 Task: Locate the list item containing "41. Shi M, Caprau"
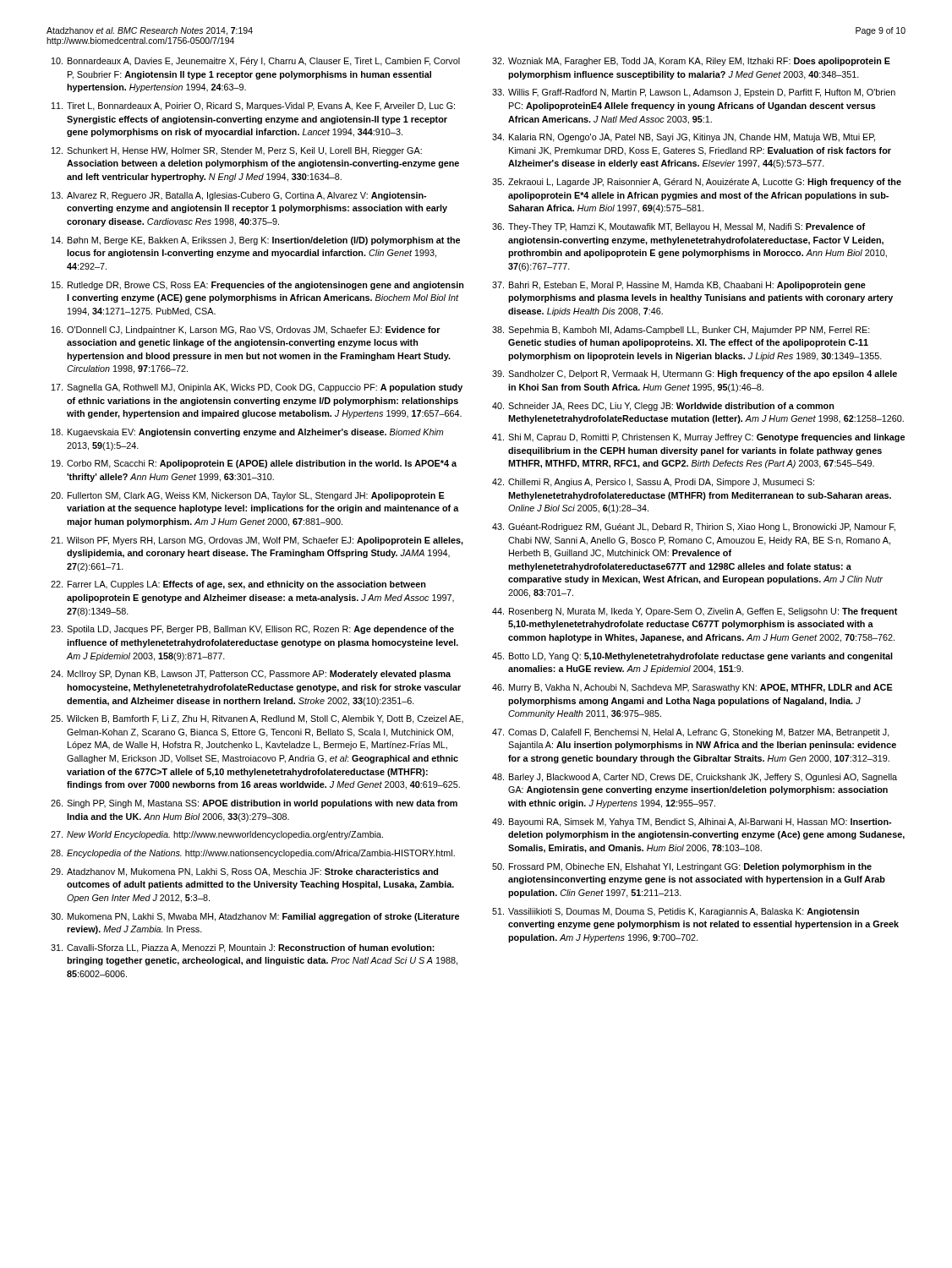(697, 451)
